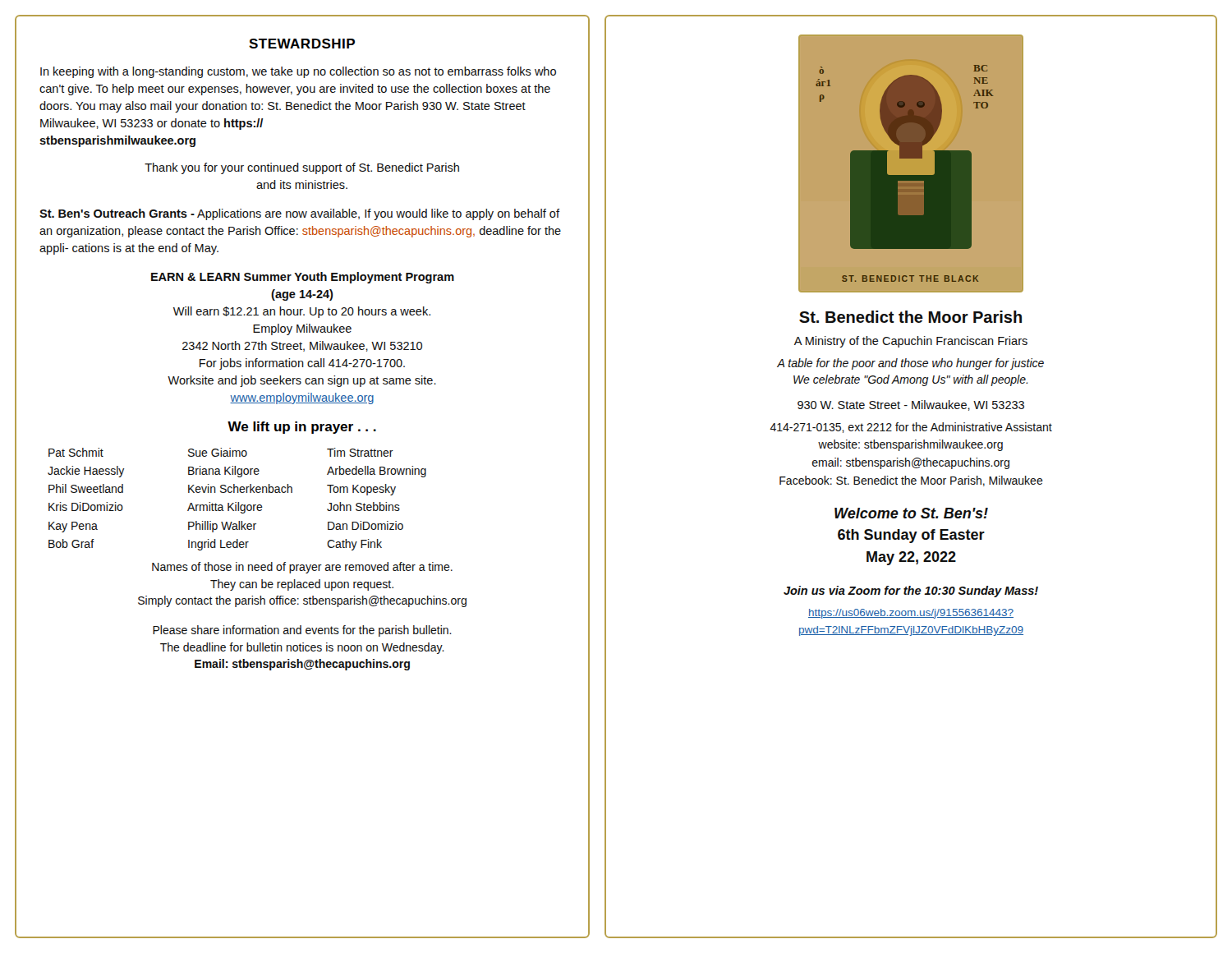Click on the text block that reads "Names of those"
Viewport: 1232px width, 953px height.
click(302, 584)
